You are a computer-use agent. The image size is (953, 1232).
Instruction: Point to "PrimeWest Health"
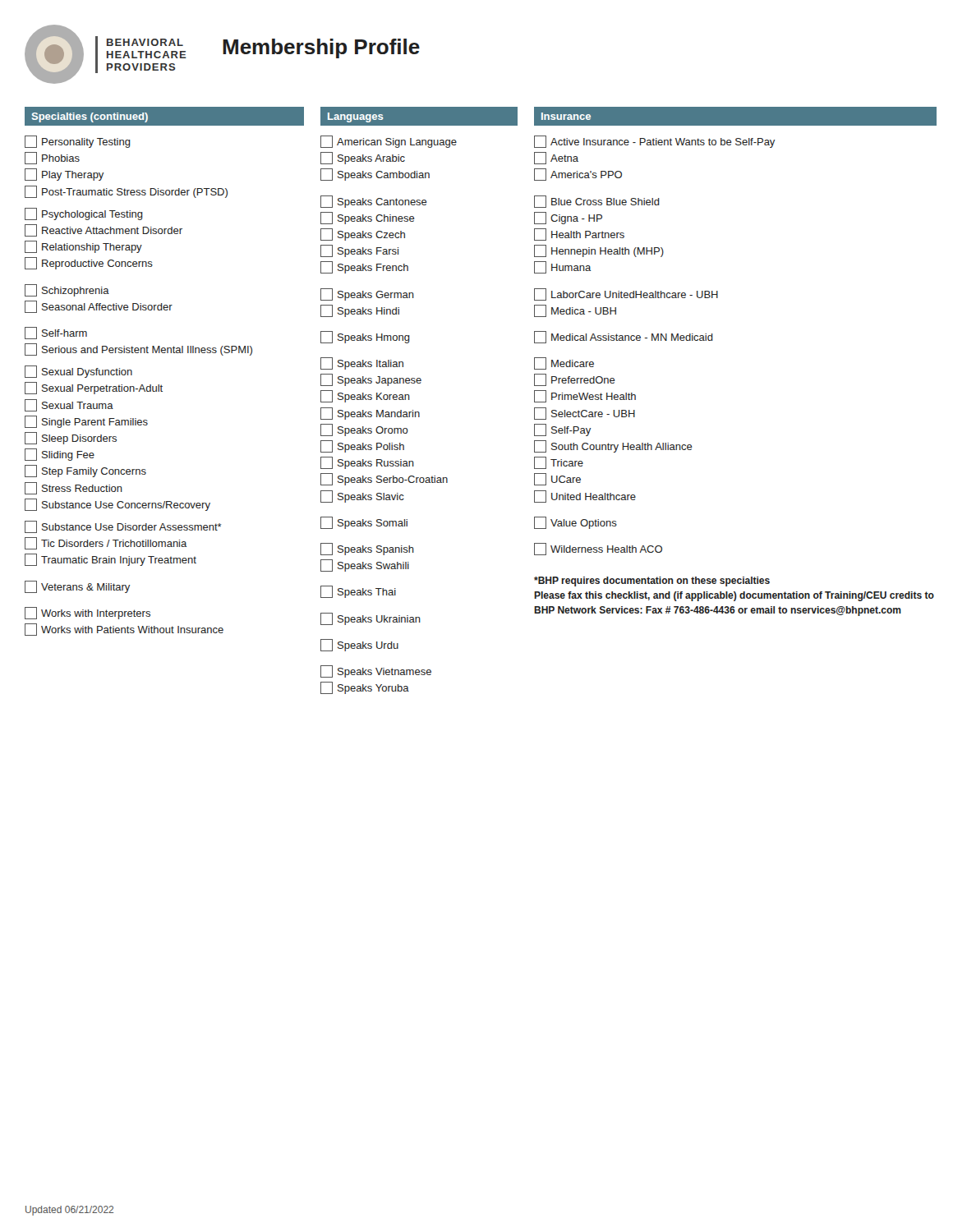pyautogui.click(x=585, y=397)
